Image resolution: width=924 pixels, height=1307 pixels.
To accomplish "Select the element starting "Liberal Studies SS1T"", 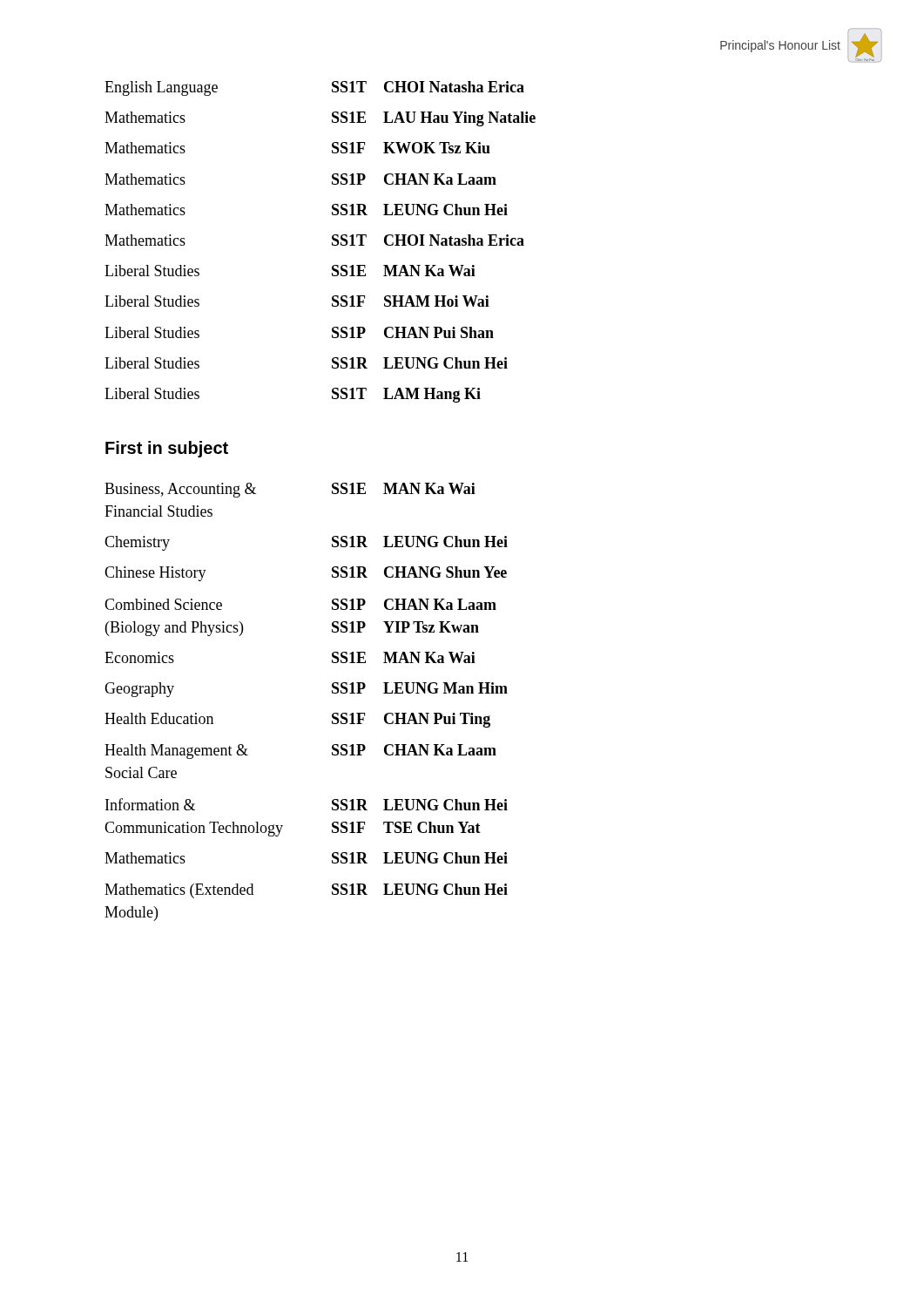I will [158, 394].
